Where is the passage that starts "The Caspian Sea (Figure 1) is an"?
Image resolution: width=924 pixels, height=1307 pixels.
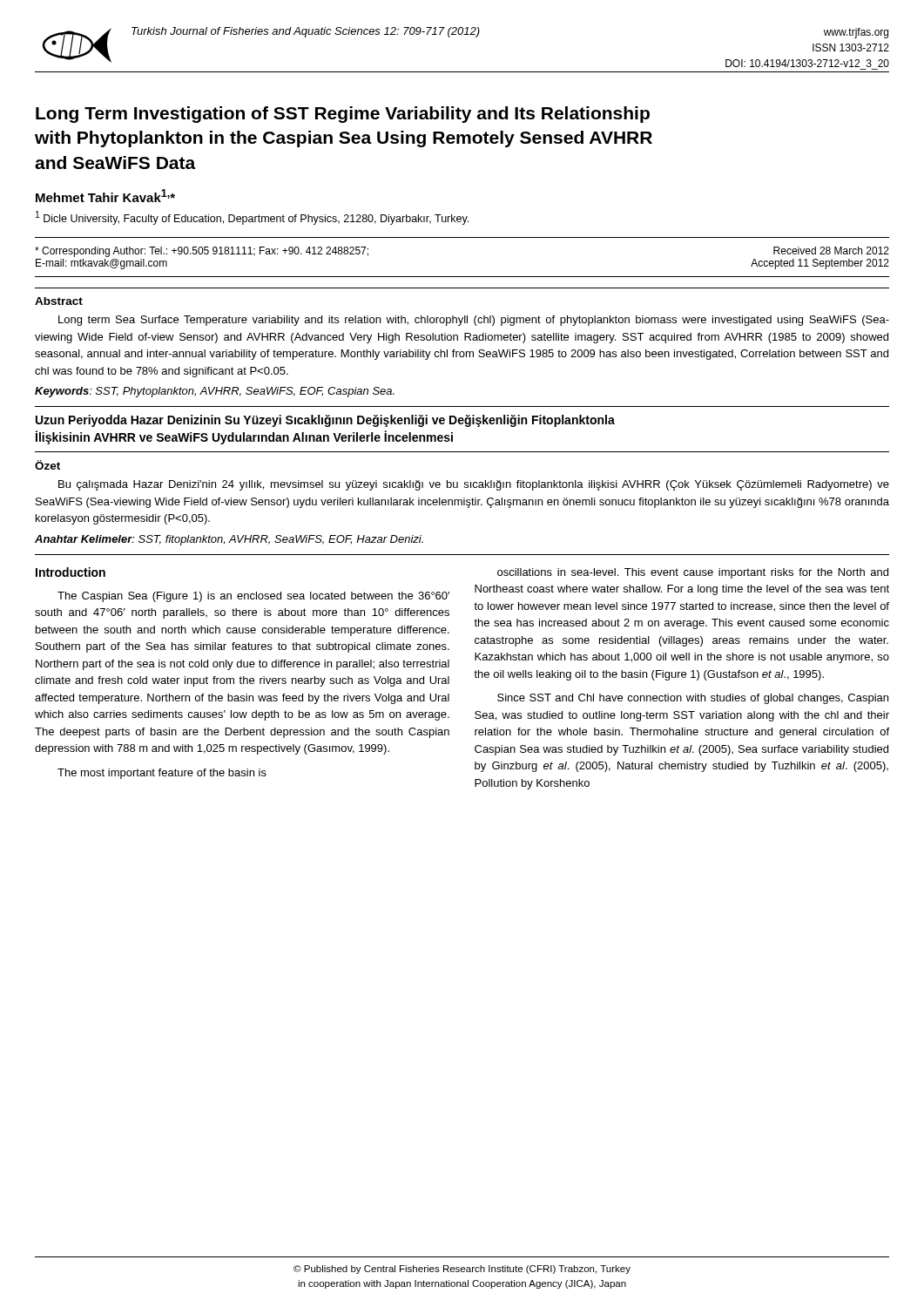tap(242, 672)
